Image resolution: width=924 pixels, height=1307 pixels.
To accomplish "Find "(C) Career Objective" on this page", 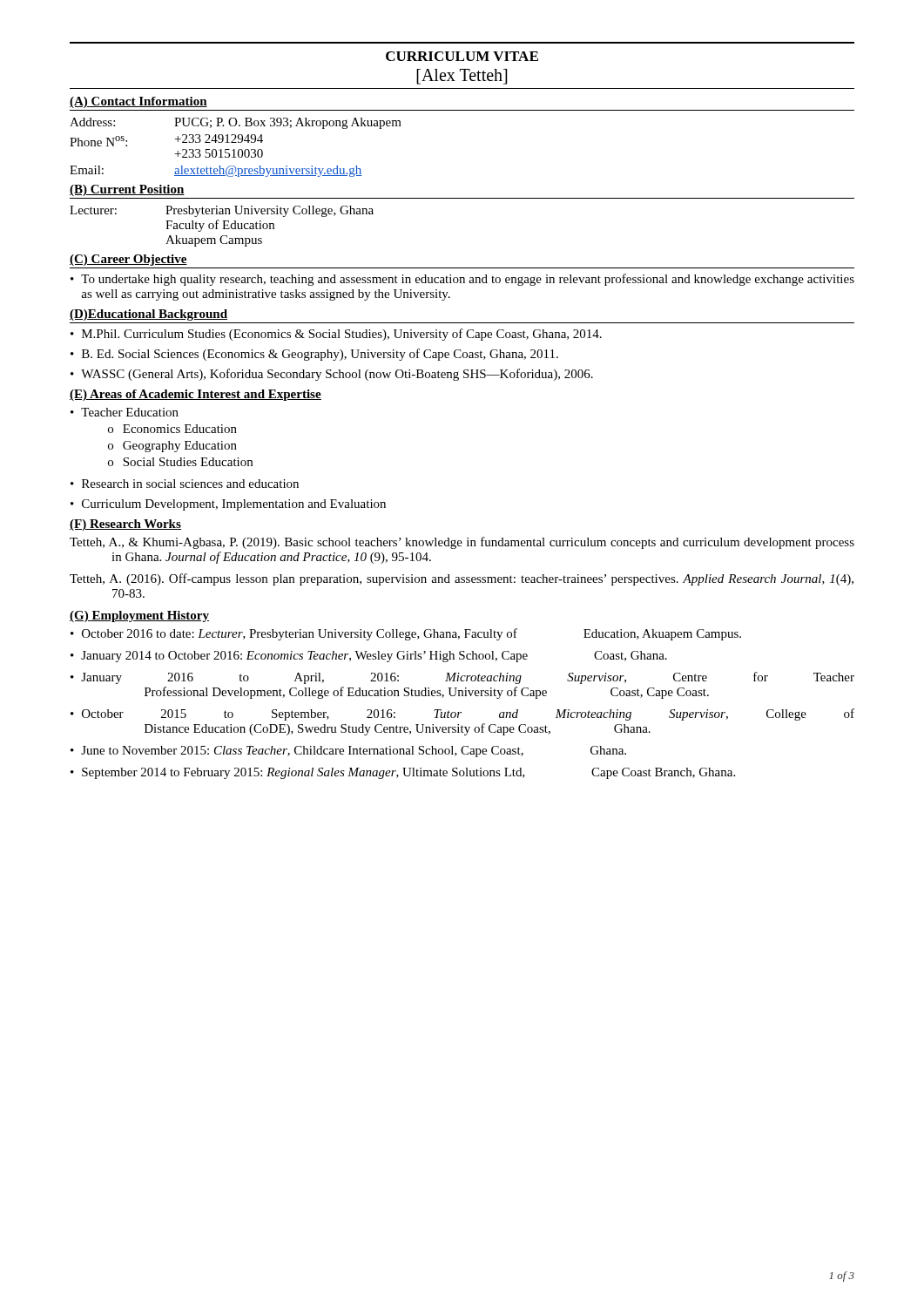I will point(462,260).
